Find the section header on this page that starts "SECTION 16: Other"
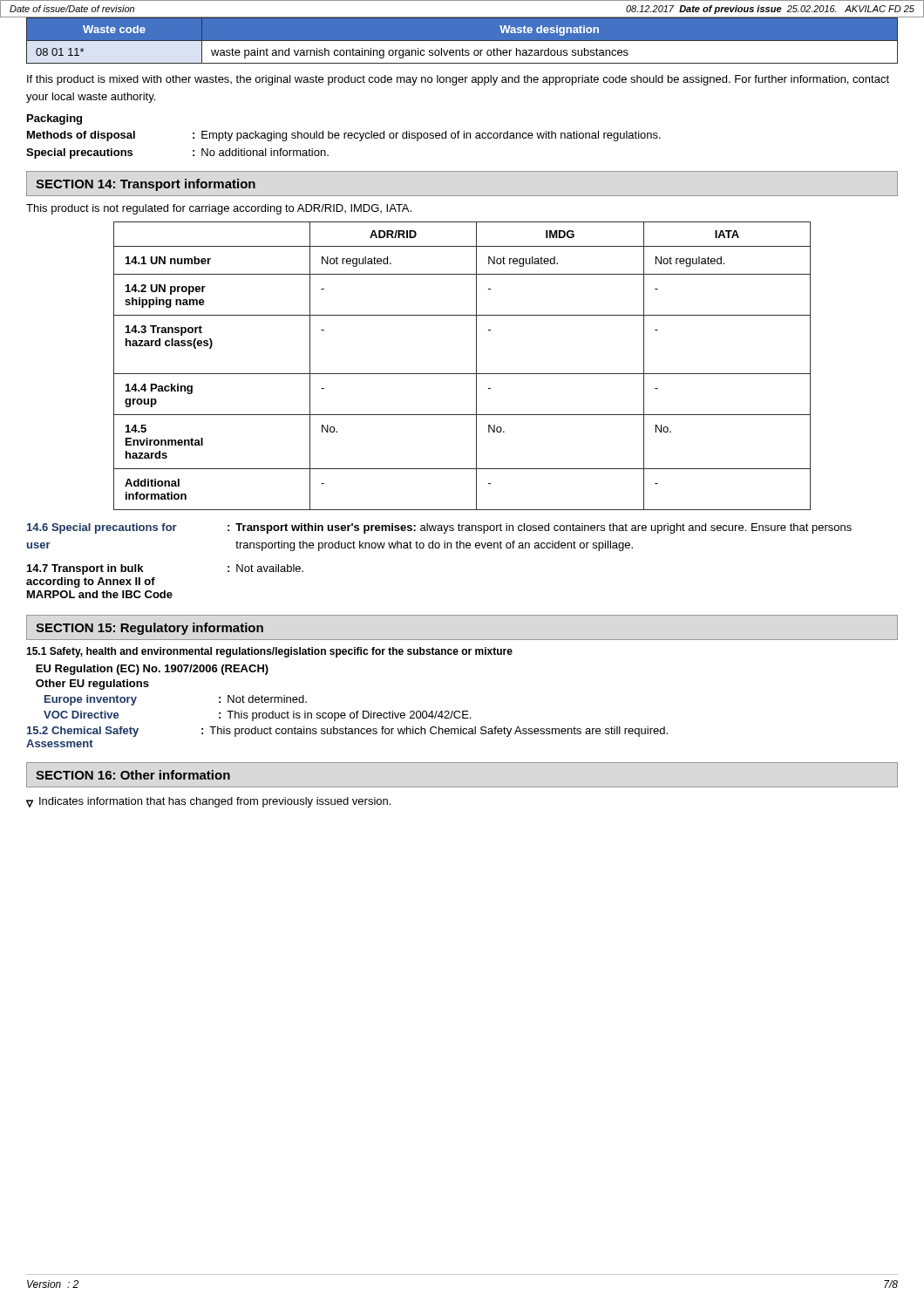Image resolution: width=924 pixels, height=1308 pixels. click(133, 775)
